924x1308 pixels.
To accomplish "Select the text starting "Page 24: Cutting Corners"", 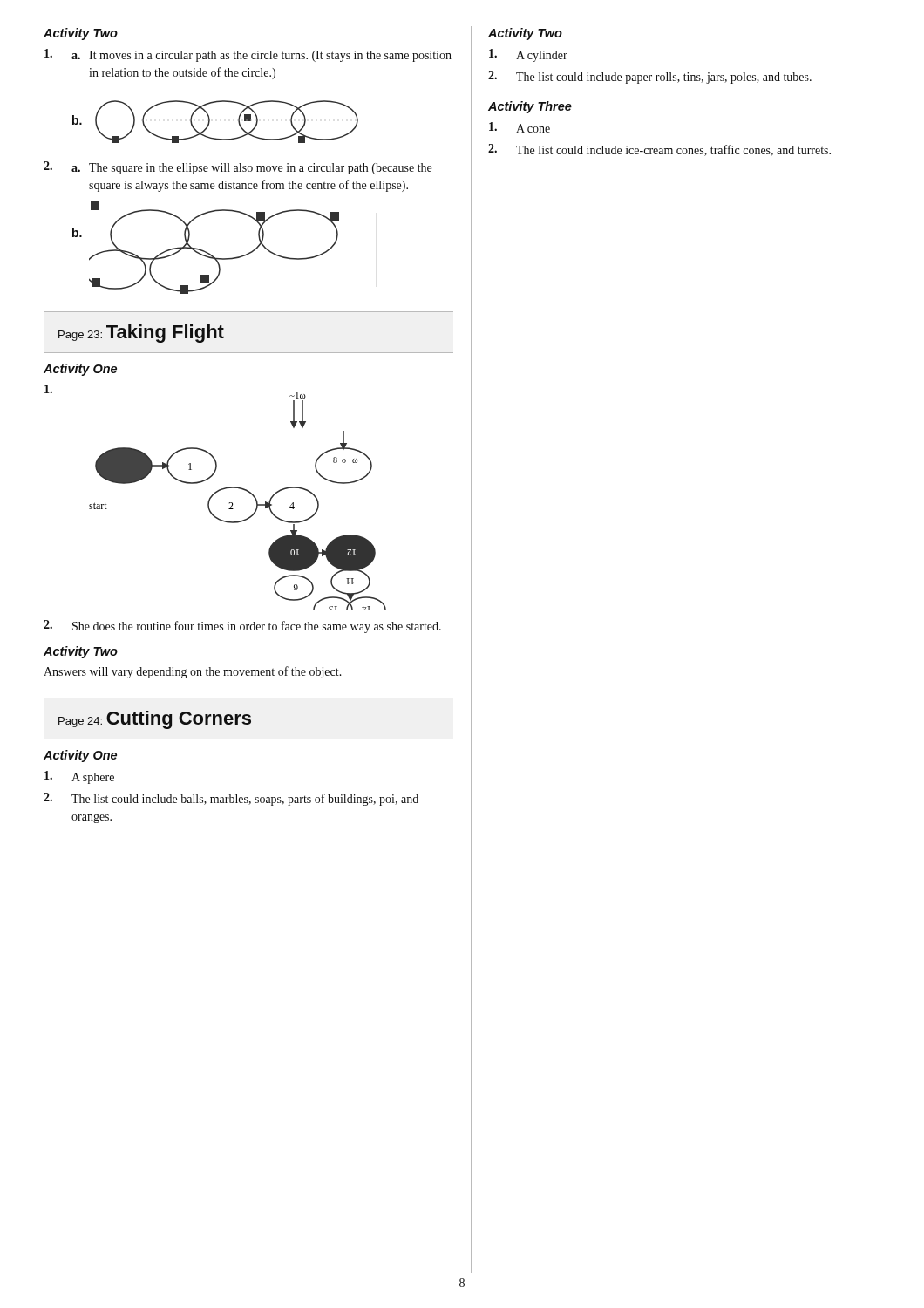I will pos(155,718).
